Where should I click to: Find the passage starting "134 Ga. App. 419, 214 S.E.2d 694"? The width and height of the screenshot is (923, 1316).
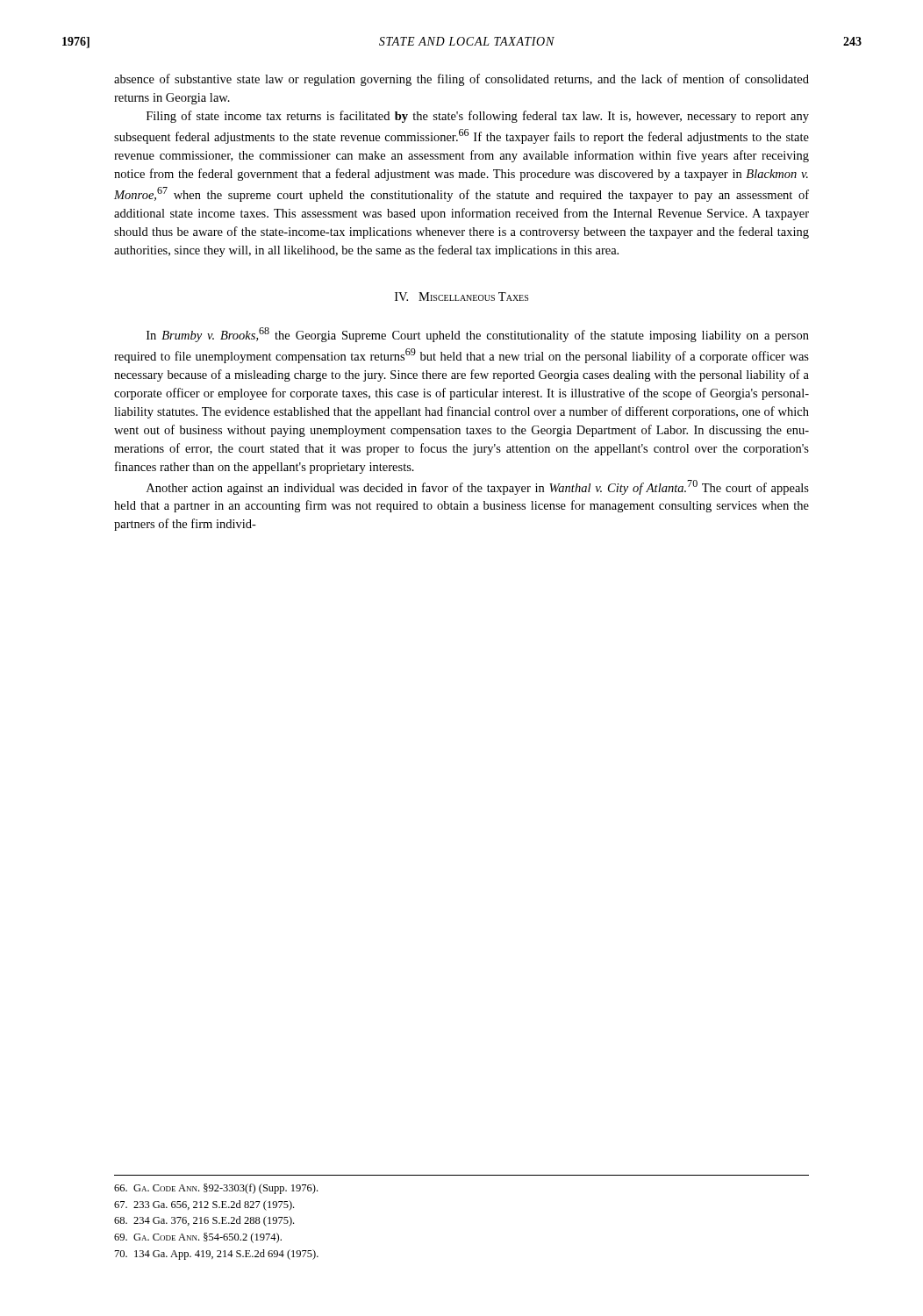tap(216, 1254)
